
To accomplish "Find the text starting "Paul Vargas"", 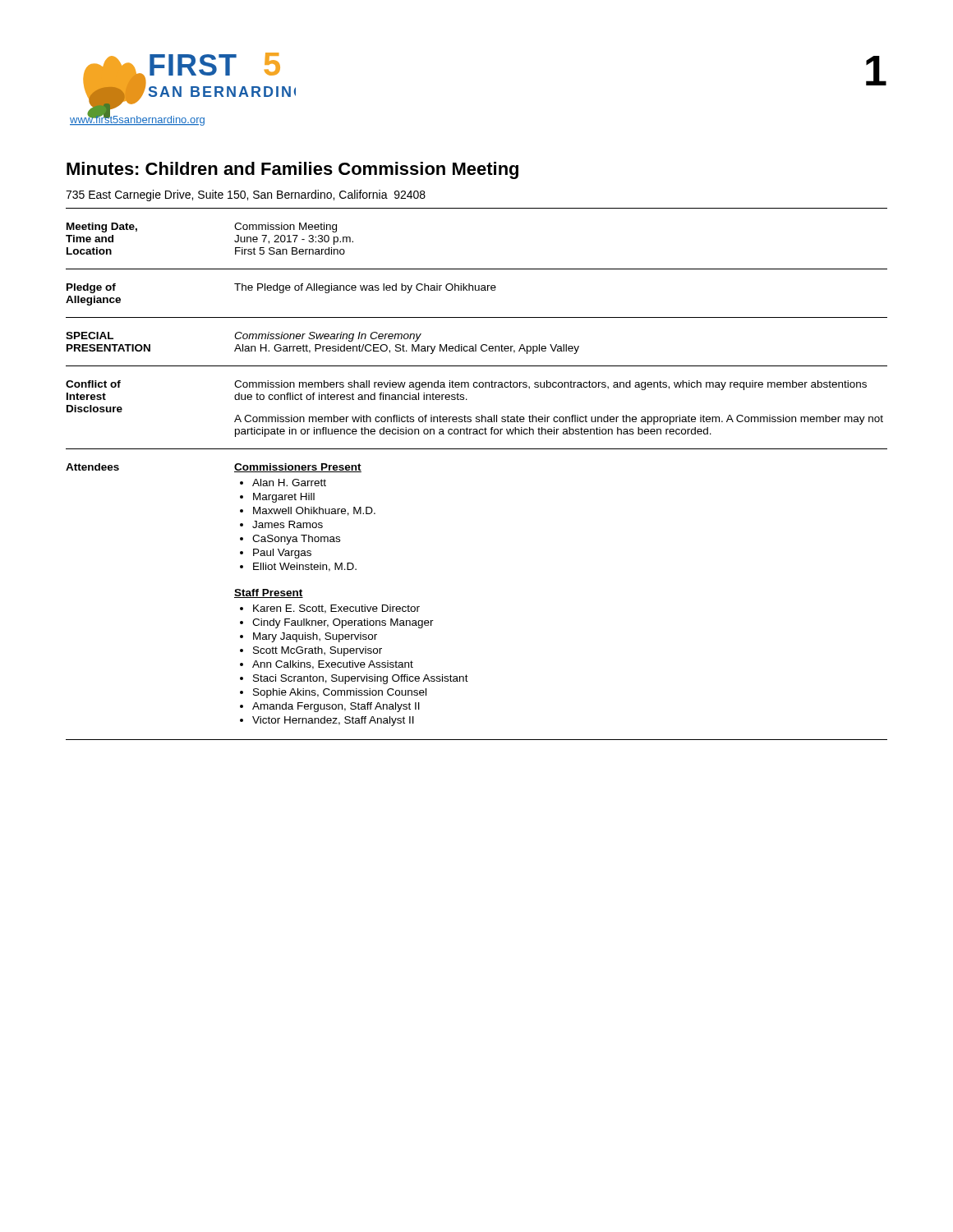I will [282, 552].
